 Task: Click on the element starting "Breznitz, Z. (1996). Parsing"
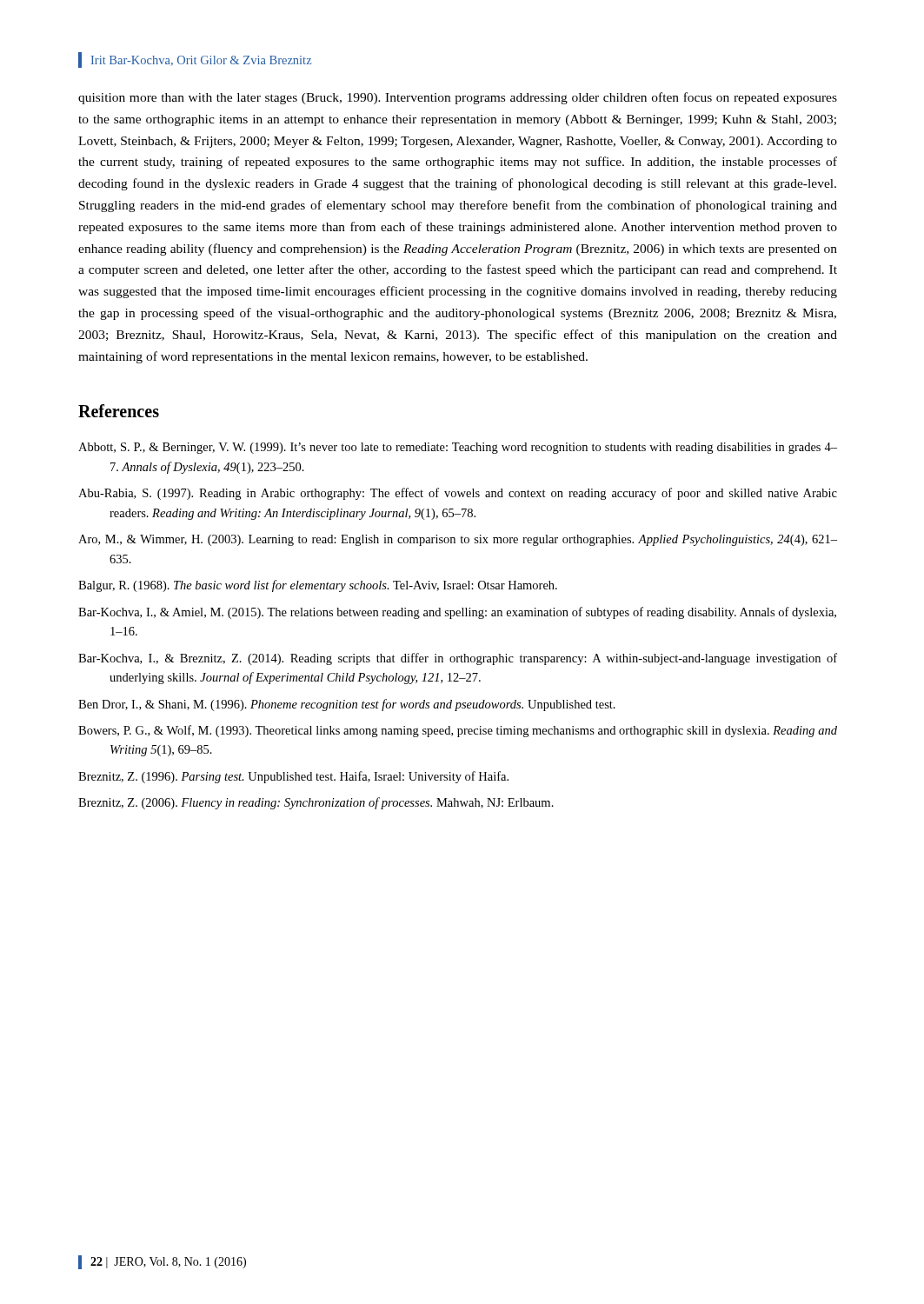[294, 776]
